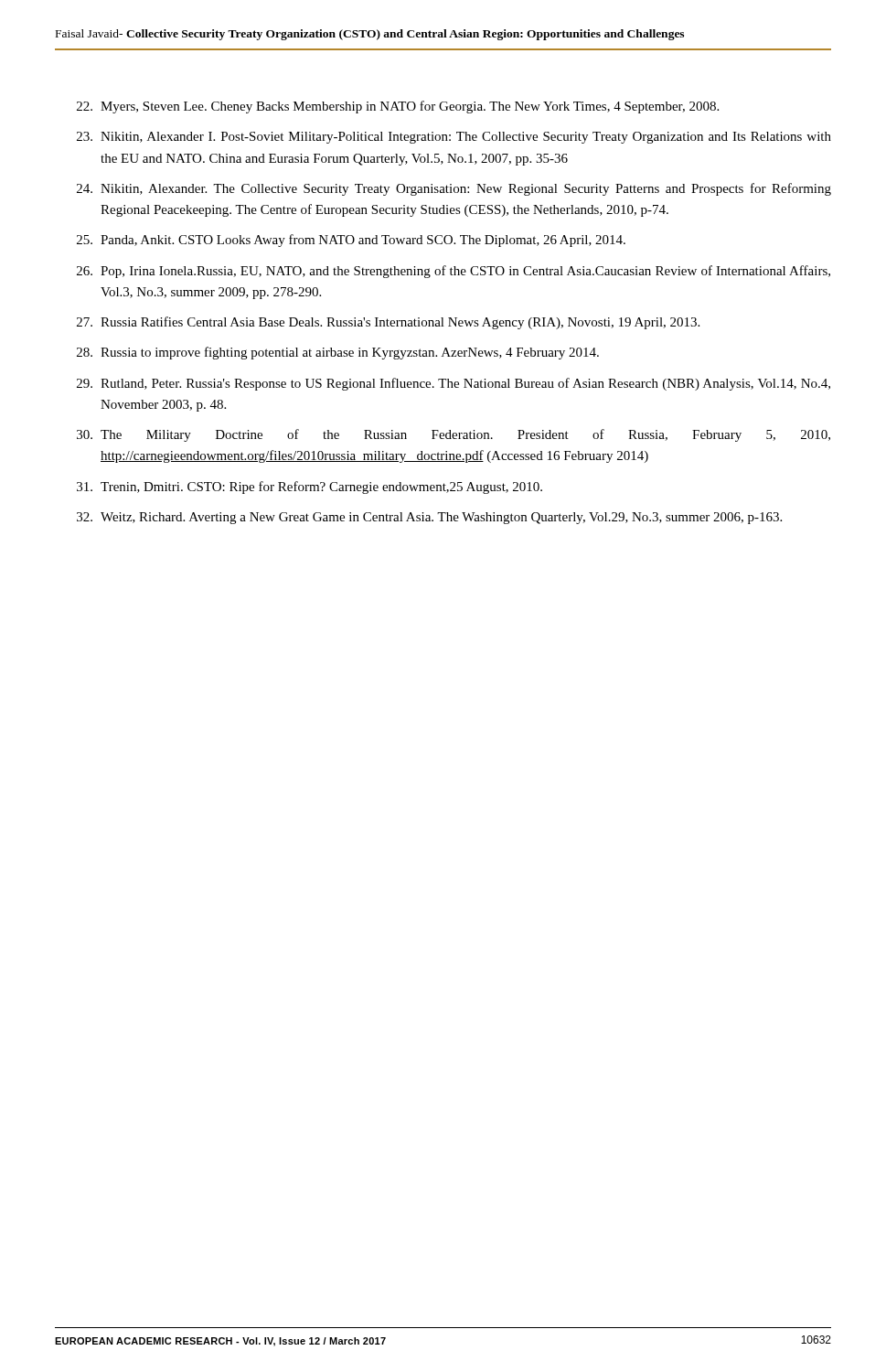
Task: Find the block on this page that starts "25. Panda, Ankit. CSTO Looks"
Action: (443, 240)
